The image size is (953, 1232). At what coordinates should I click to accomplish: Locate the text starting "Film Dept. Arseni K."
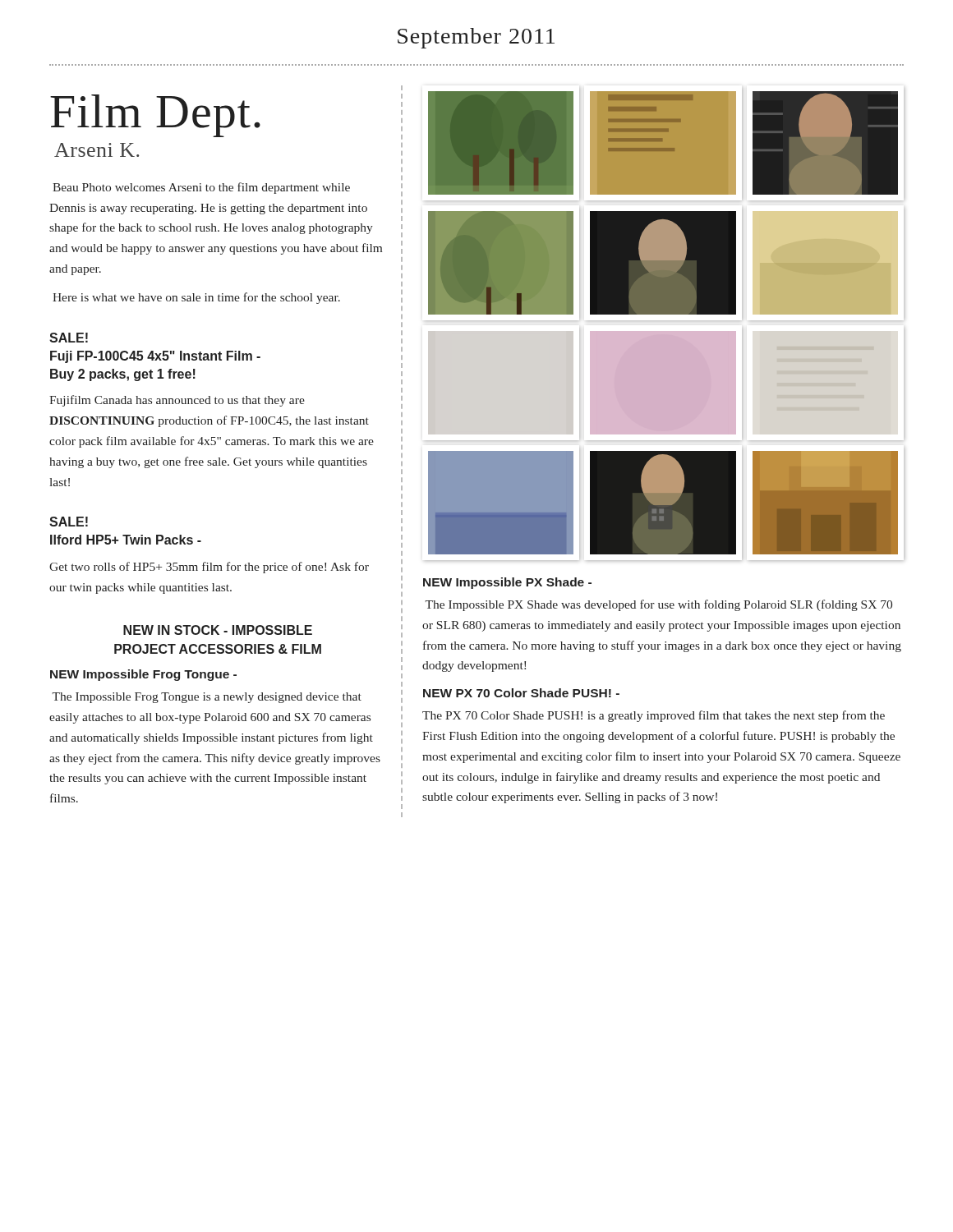coord(218,124)
